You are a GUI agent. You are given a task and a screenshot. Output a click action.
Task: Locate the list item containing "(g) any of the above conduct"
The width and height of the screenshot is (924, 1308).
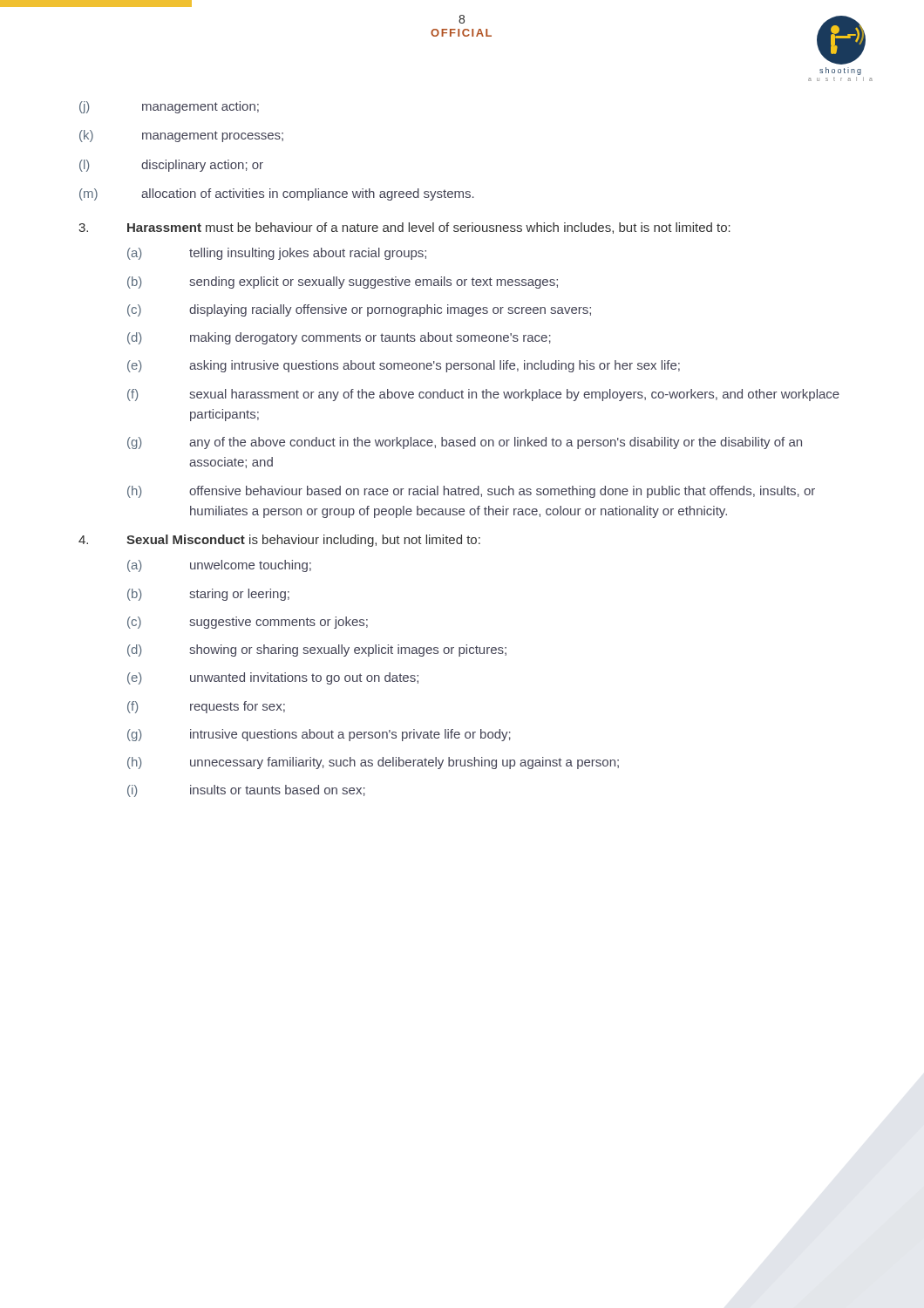(495, 452)
